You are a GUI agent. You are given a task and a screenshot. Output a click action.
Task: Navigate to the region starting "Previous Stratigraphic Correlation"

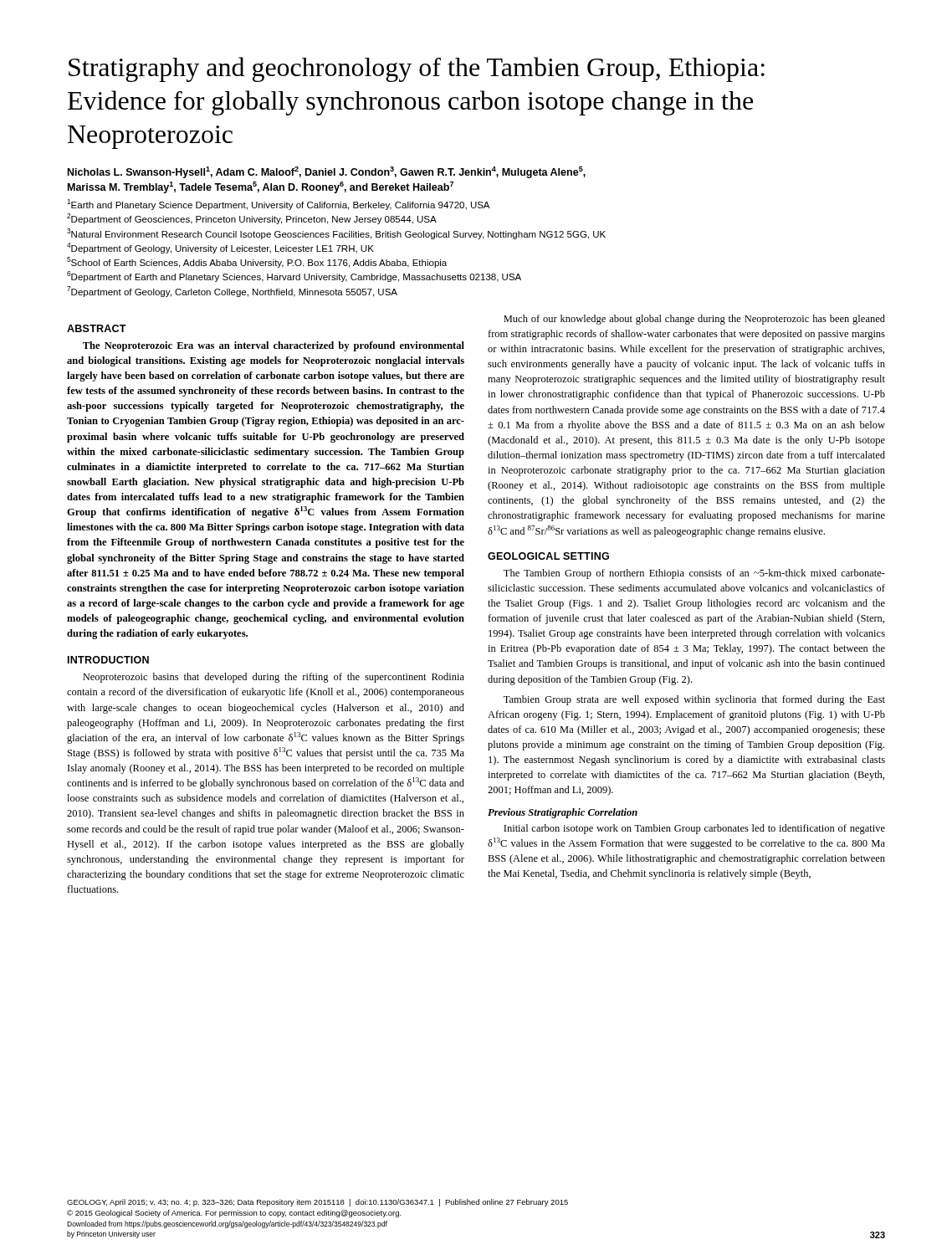click(563, 812)
